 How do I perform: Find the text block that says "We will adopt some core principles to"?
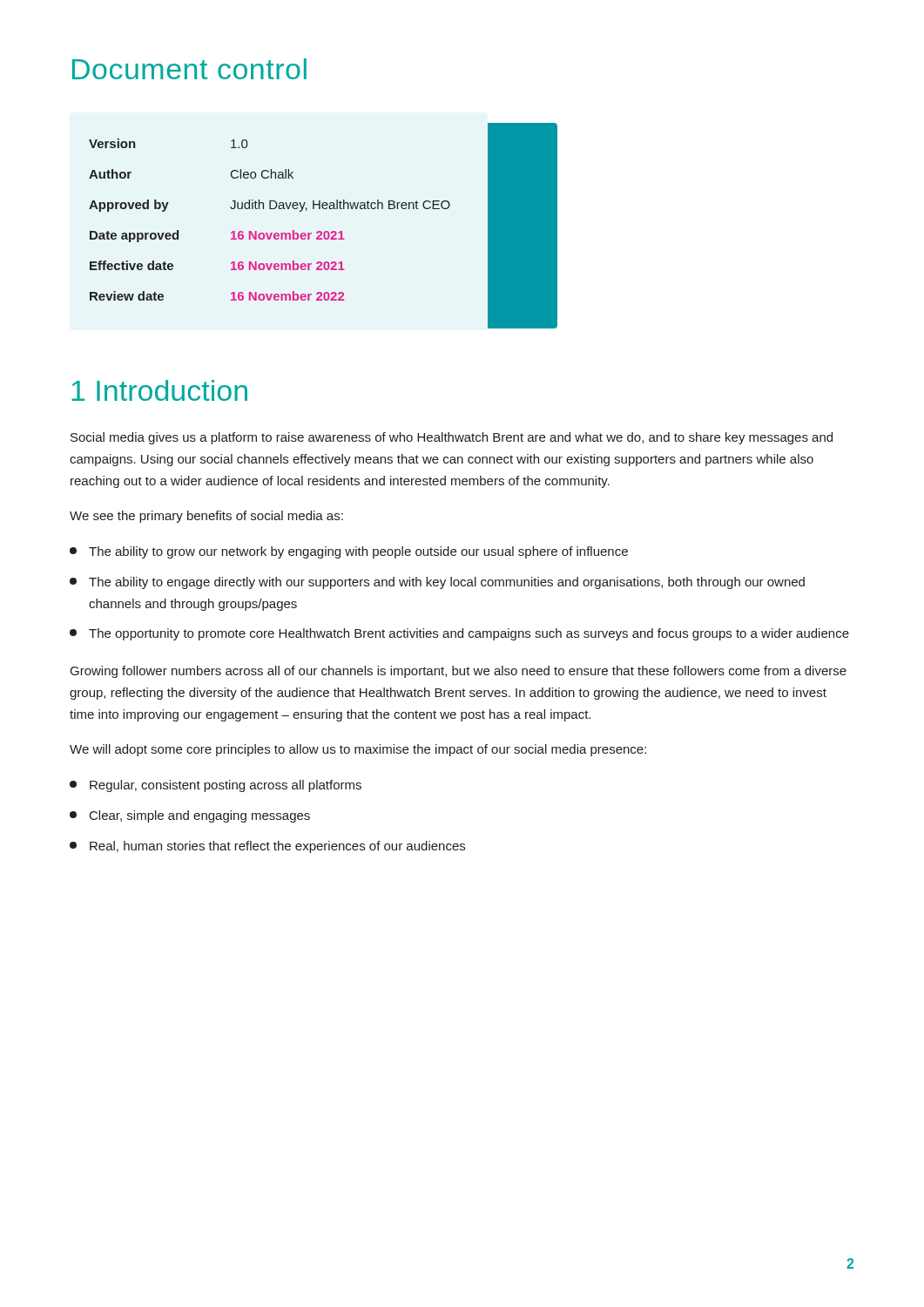click(x=462, y=750)
